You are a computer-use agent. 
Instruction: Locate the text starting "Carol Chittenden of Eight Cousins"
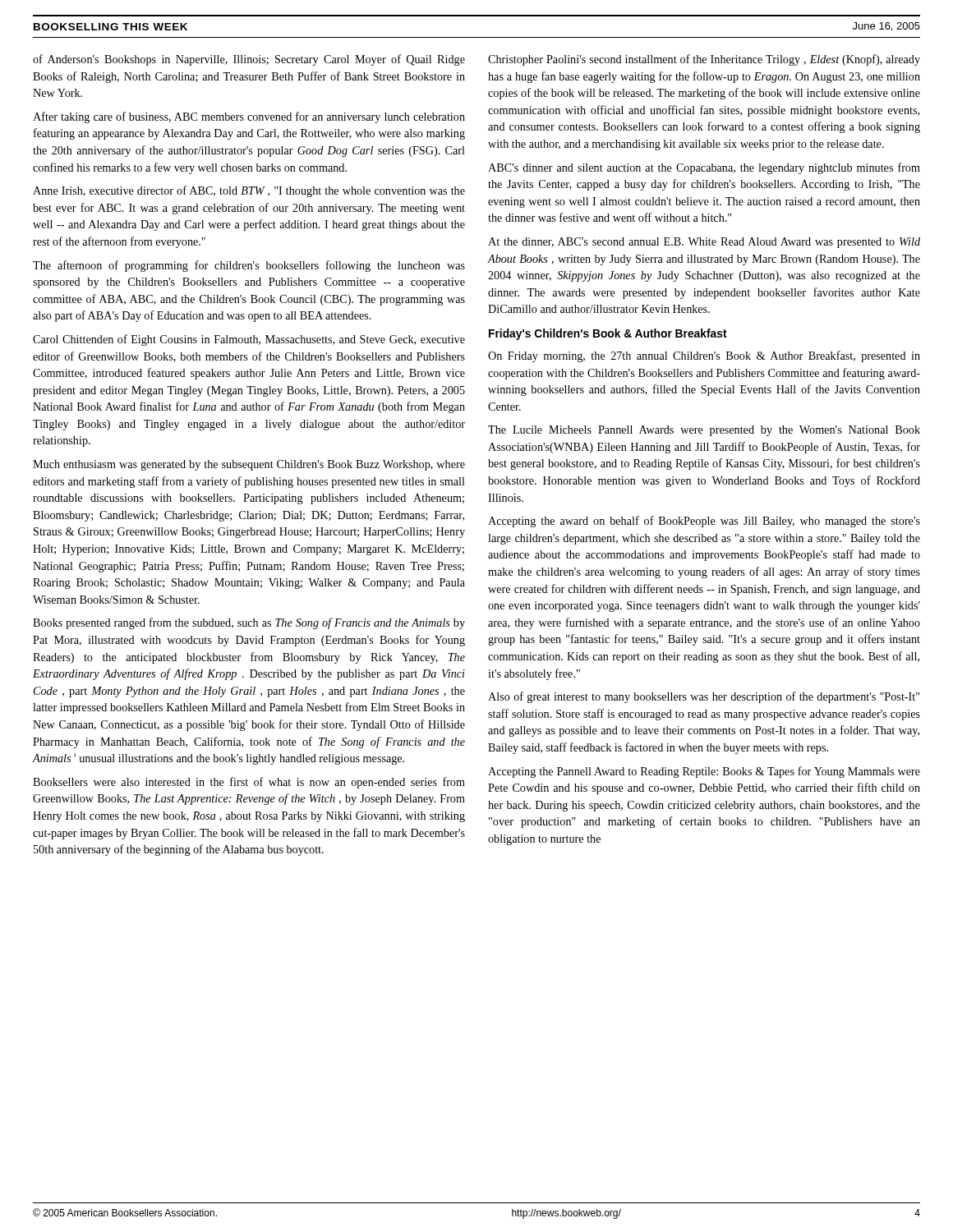coord(249,390)
